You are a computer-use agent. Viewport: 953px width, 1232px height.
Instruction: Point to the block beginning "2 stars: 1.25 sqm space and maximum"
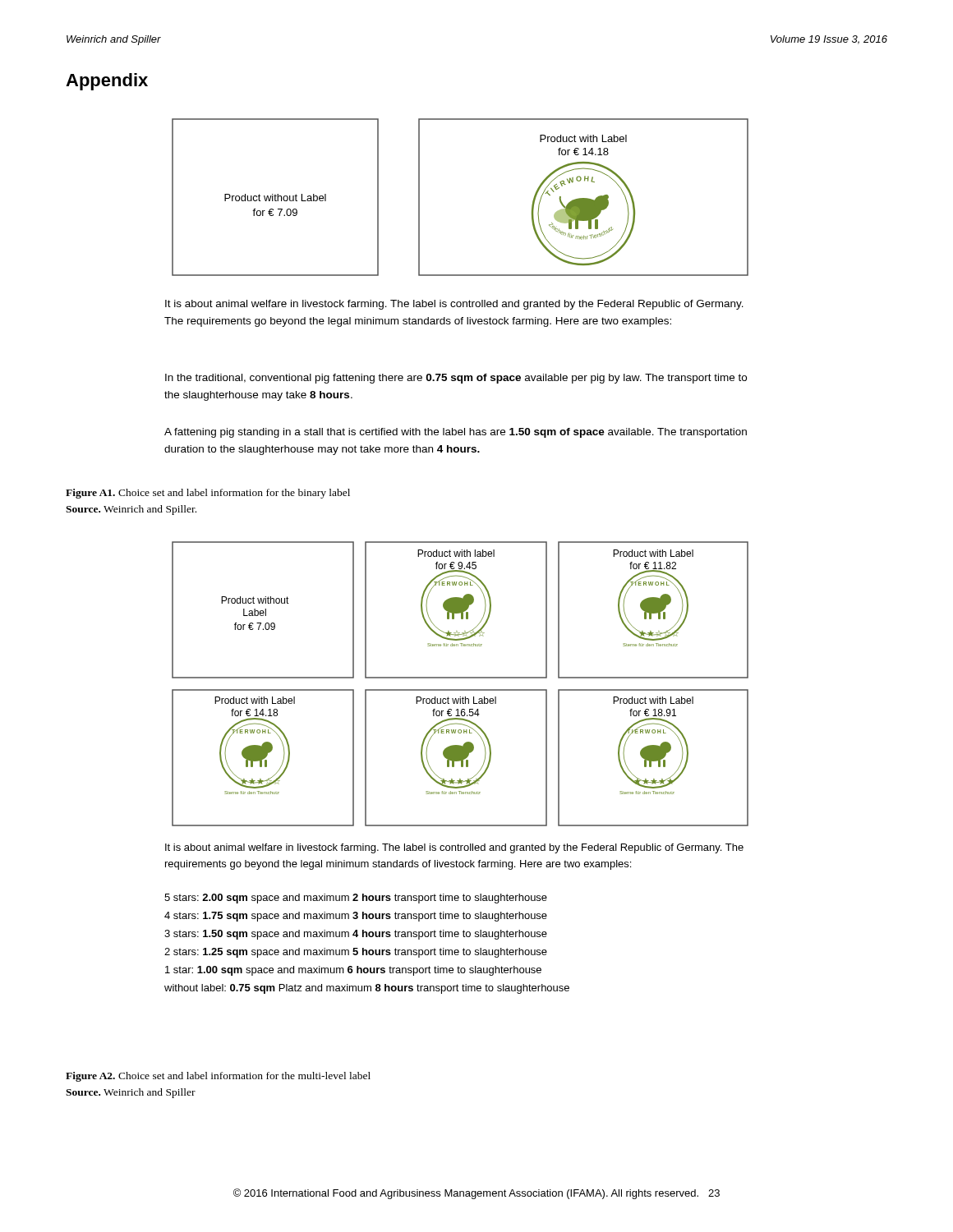[x=356, y=952]
